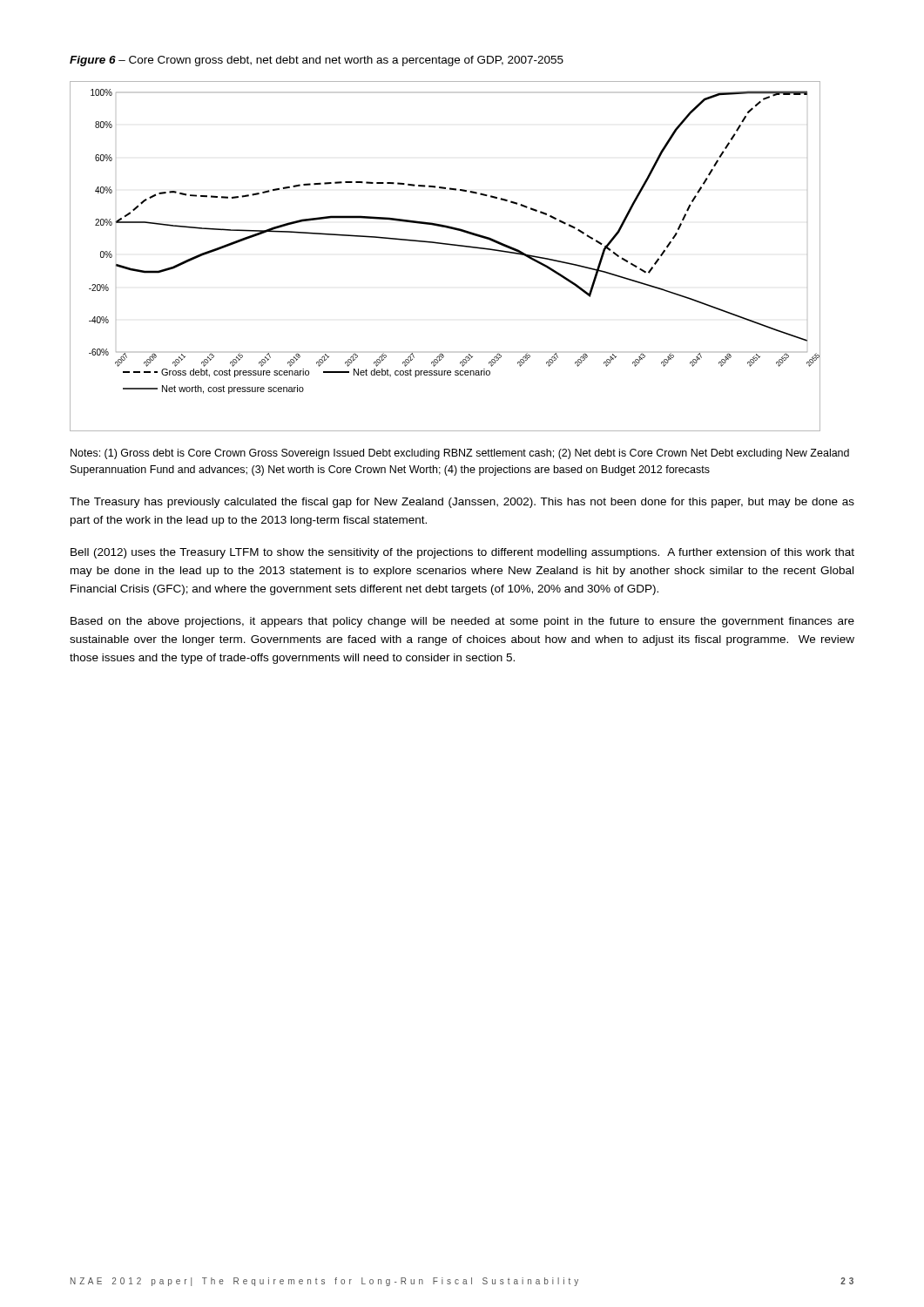This screenshot has height=1307, width=924.
Task: Find the text starting "Based on the above projections,"
Action: [x=462, y=639]
